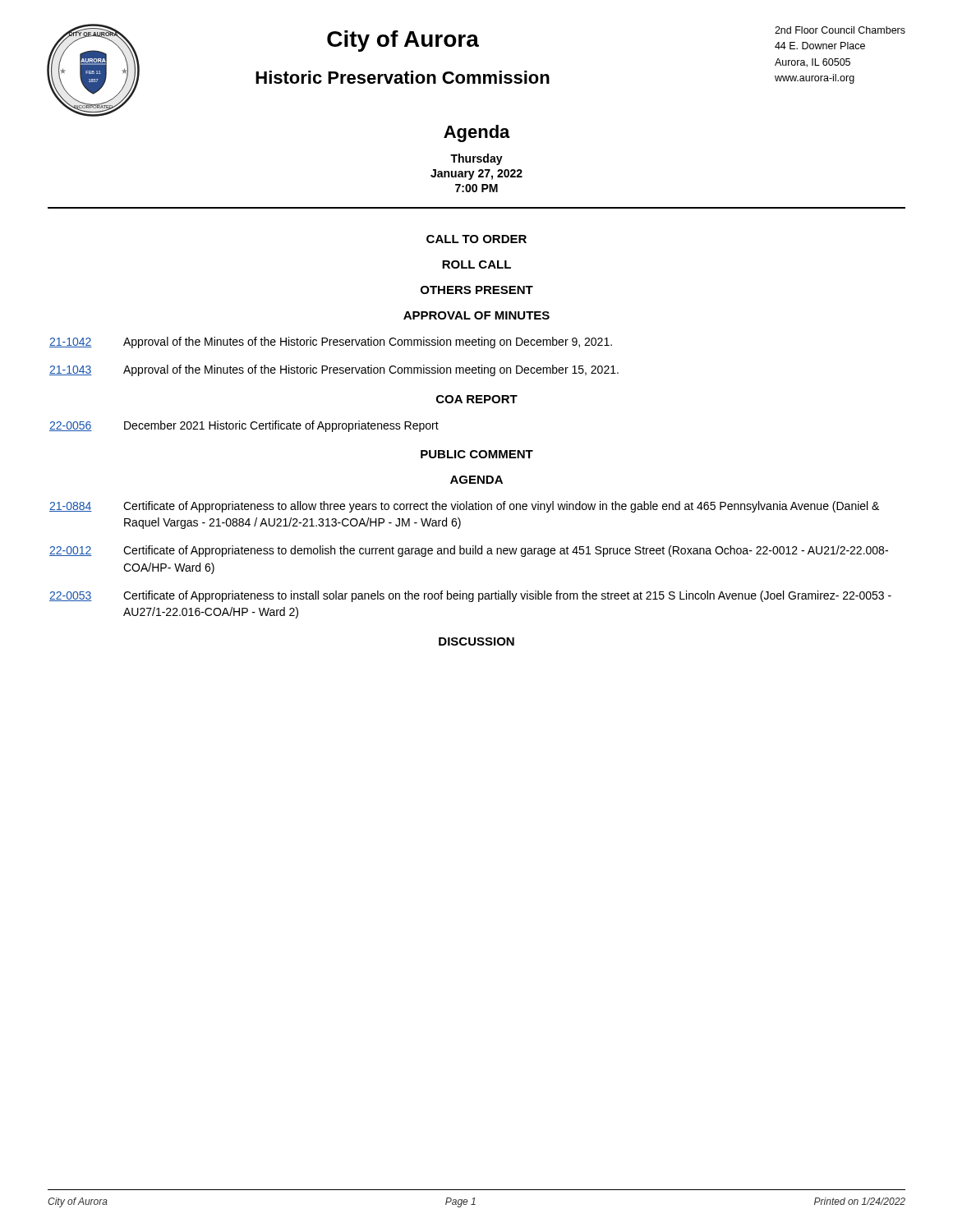The image size is (953, 1232).
Task: Locate the text block starting "21-1042 Approval of the Minutes of the Historic"
Action: tap(476, 342)
